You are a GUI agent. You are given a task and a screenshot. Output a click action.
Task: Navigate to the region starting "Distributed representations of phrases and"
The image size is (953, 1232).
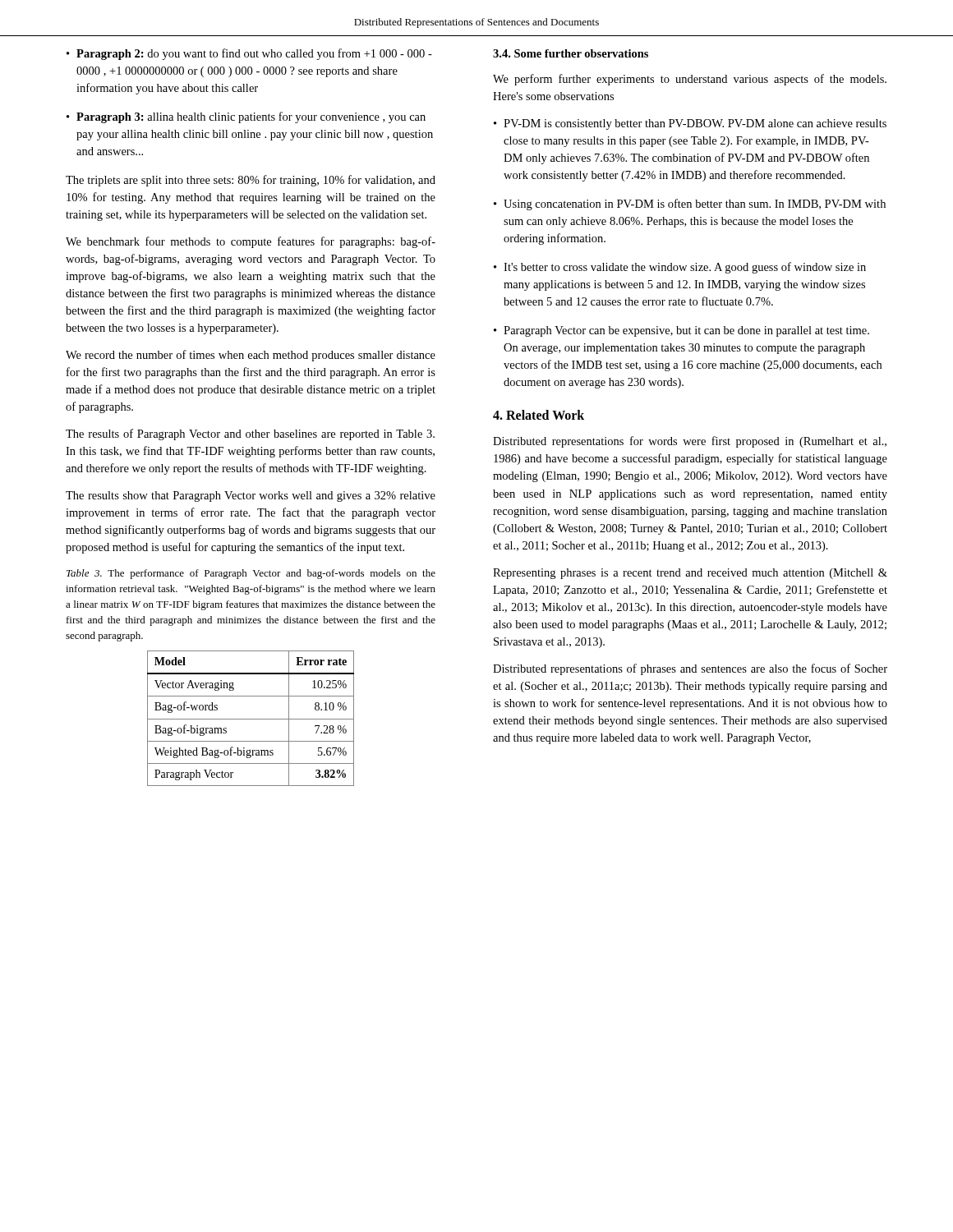pos(690,703)
